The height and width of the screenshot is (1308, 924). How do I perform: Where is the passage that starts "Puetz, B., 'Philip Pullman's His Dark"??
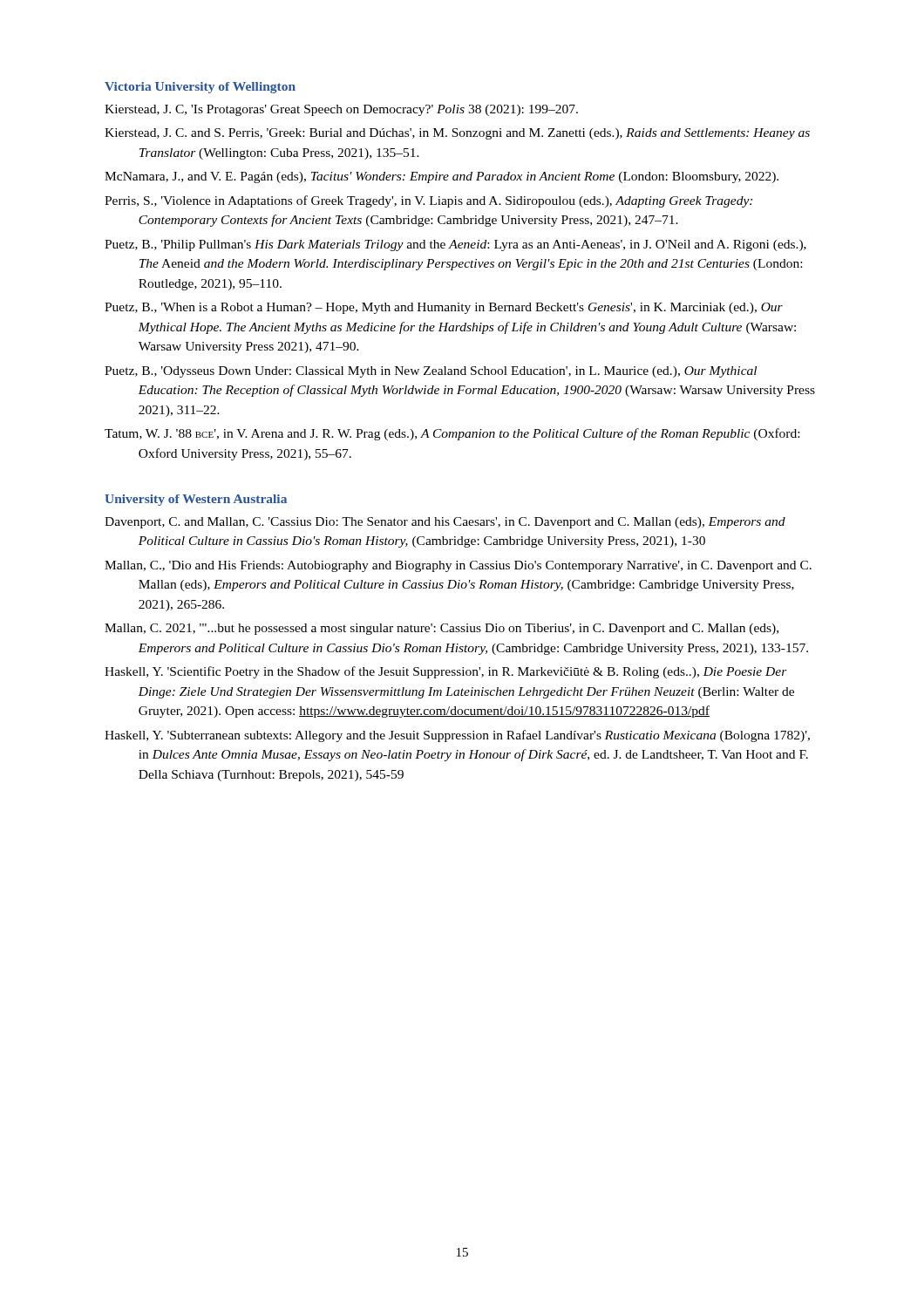pos(456,263)
